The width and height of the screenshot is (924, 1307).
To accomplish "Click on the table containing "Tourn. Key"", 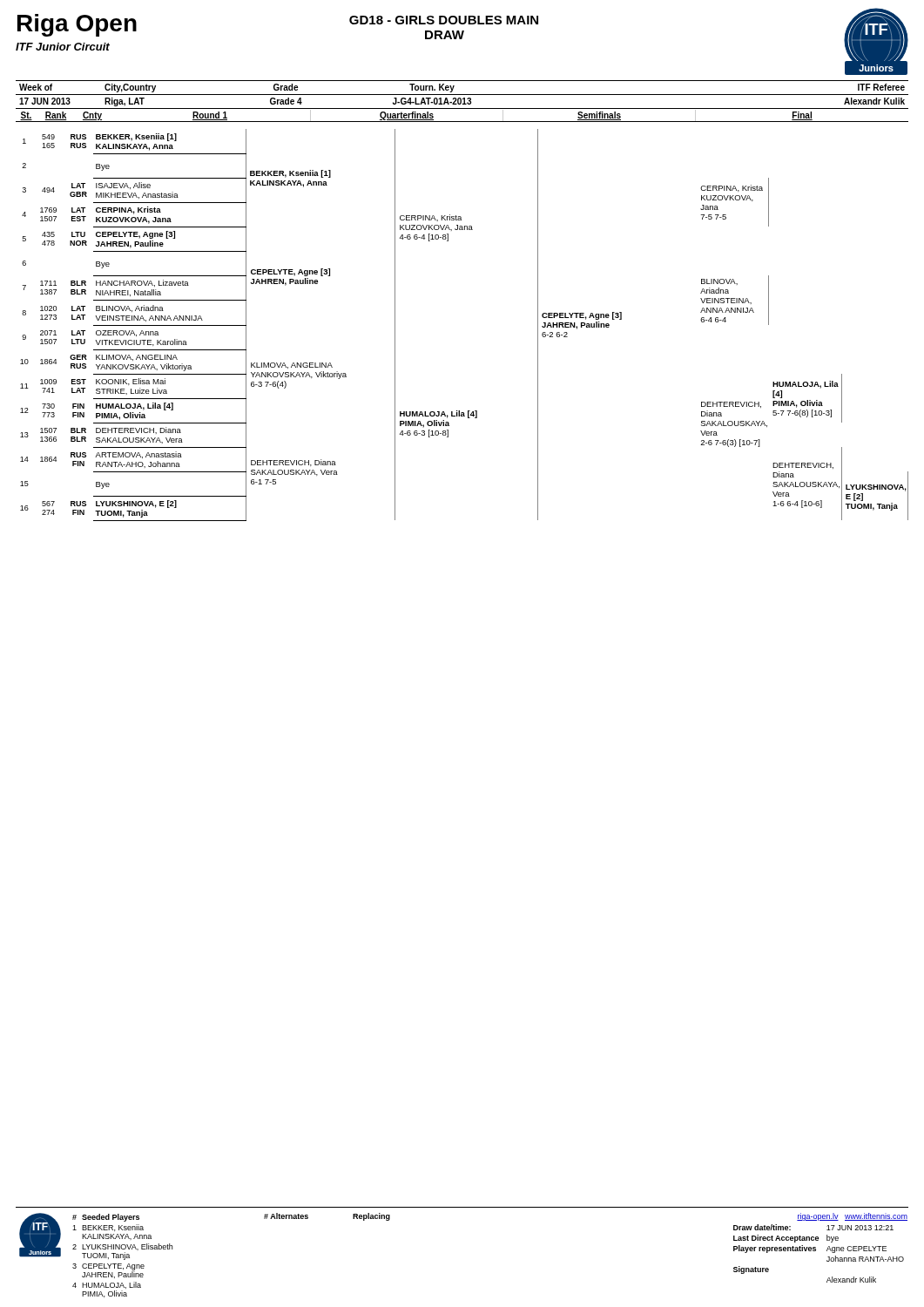I will coord(462,94).
